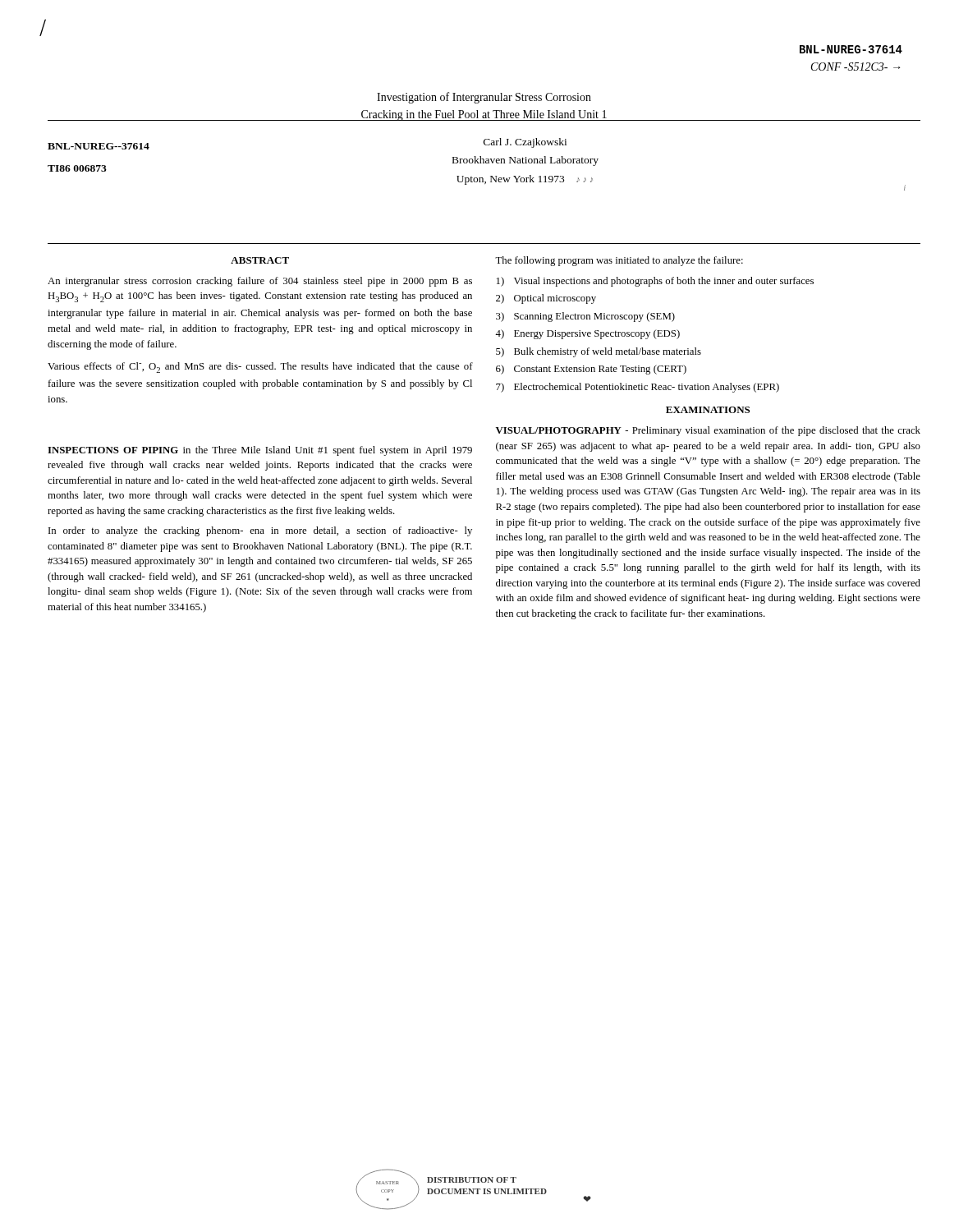This screenshot has width=968, height=1232.
Task: Point to the block beginning "VISUAL/PHOTOGRAPHY - Preliminary visual examination of"
Action: click(708, 522)
